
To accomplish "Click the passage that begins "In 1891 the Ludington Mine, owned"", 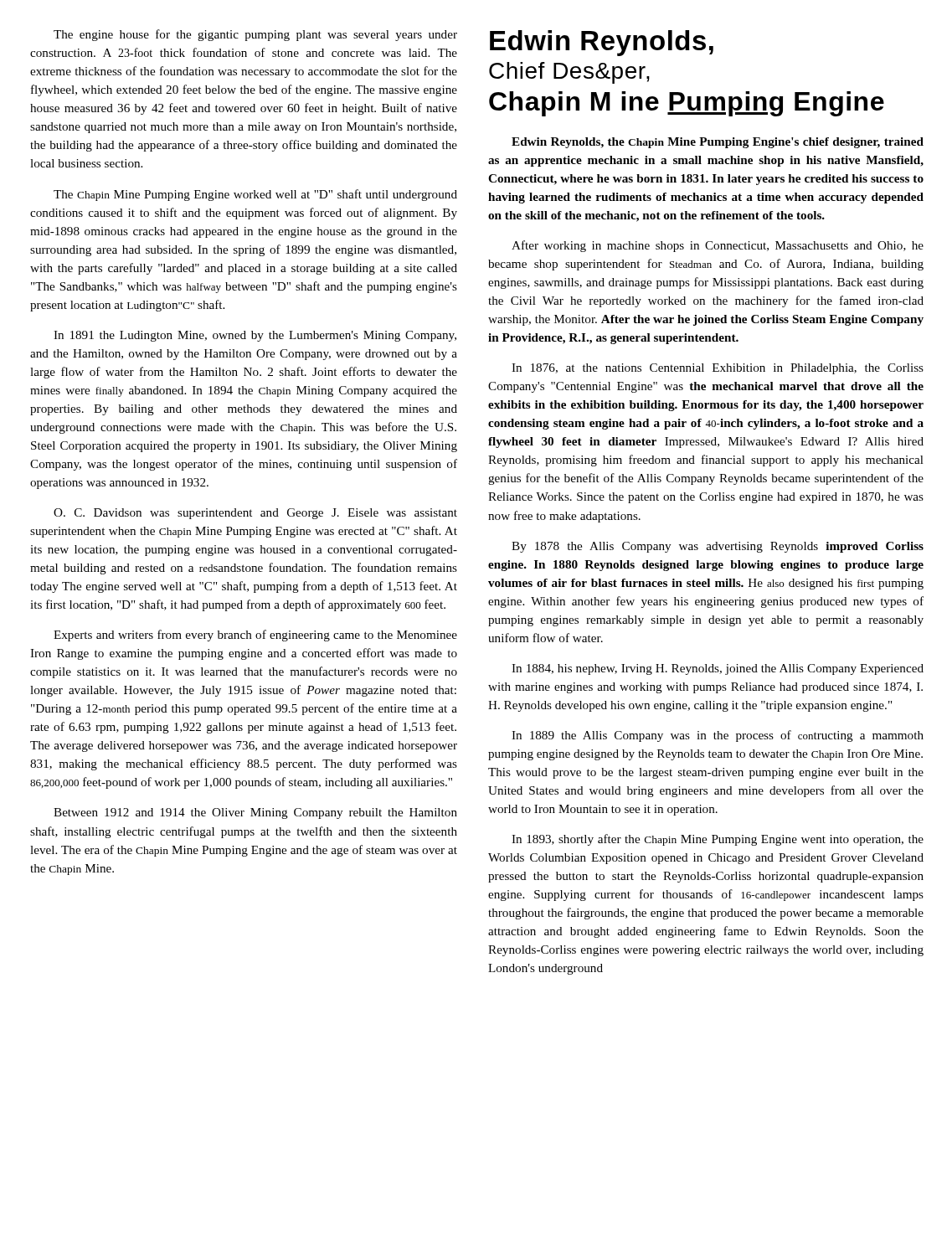I will (244, 409).
